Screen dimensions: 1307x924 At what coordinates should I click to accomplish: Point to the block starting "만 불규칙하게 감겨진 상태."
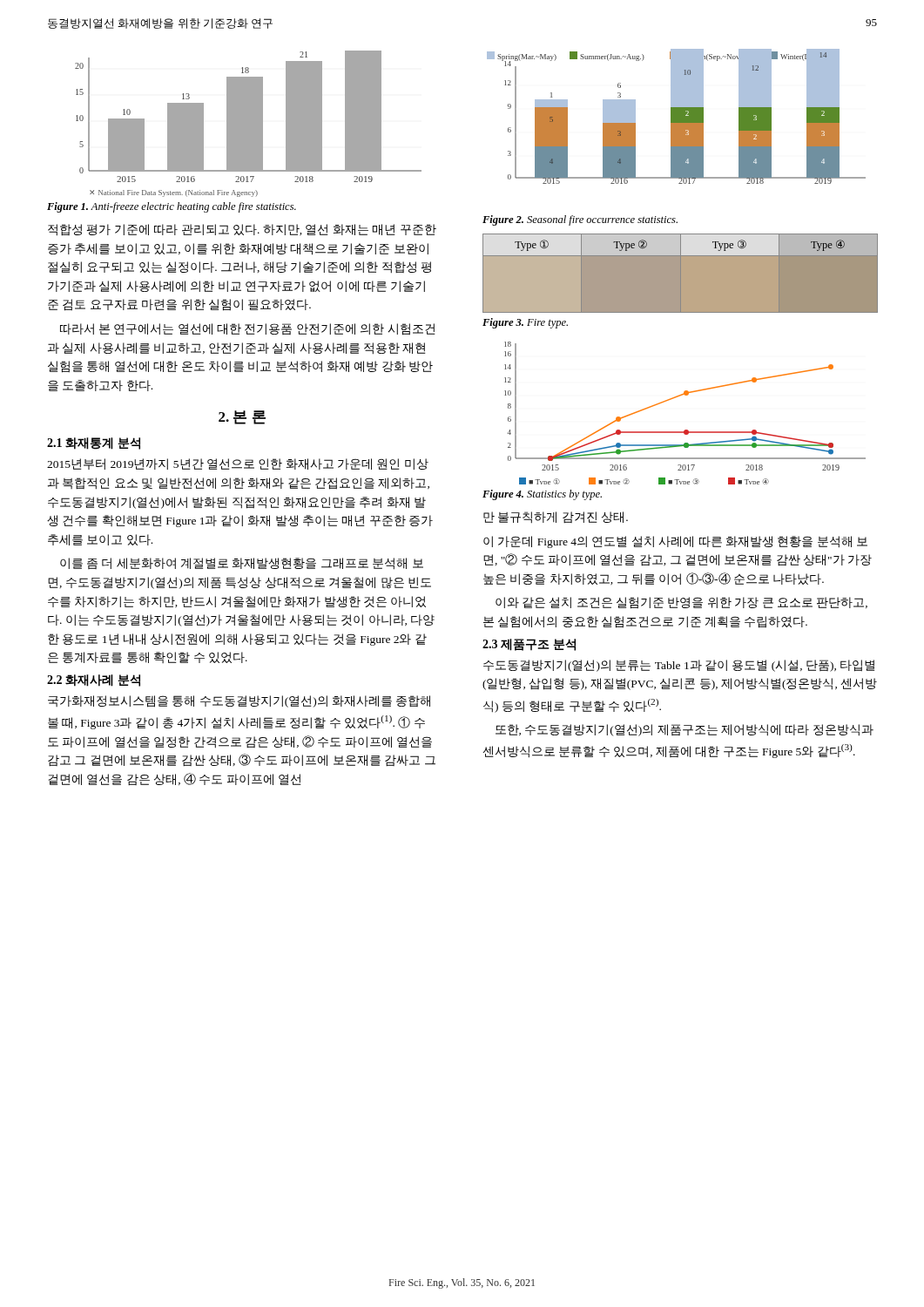(x=680, y=570)
